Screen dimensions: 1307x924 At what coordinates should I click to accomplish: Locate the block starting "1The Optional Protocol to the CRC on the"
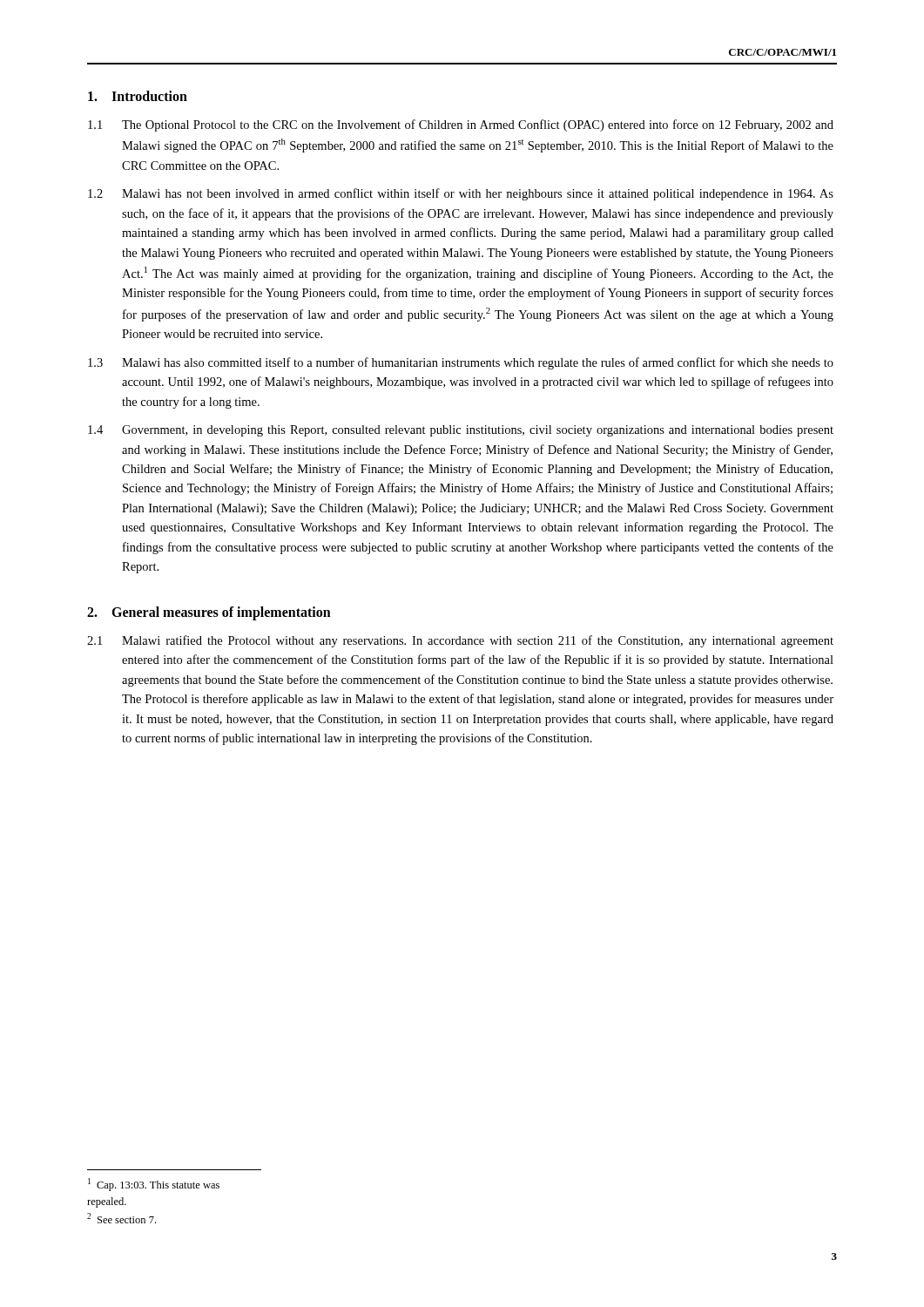[x=460, y=145]
